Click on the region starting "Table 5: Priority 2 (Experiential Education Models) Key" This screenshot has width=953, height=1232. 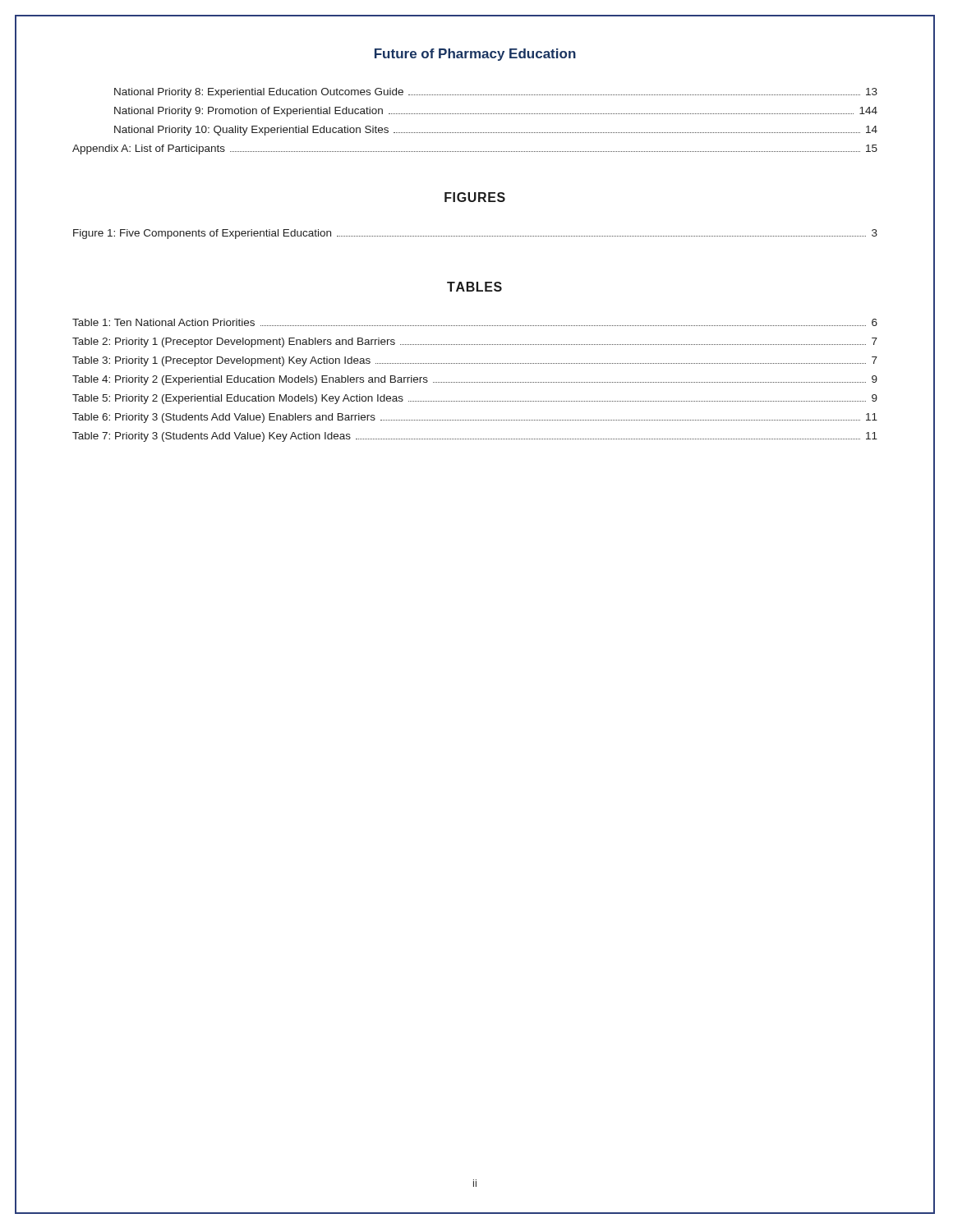click(x=475, y=398)
